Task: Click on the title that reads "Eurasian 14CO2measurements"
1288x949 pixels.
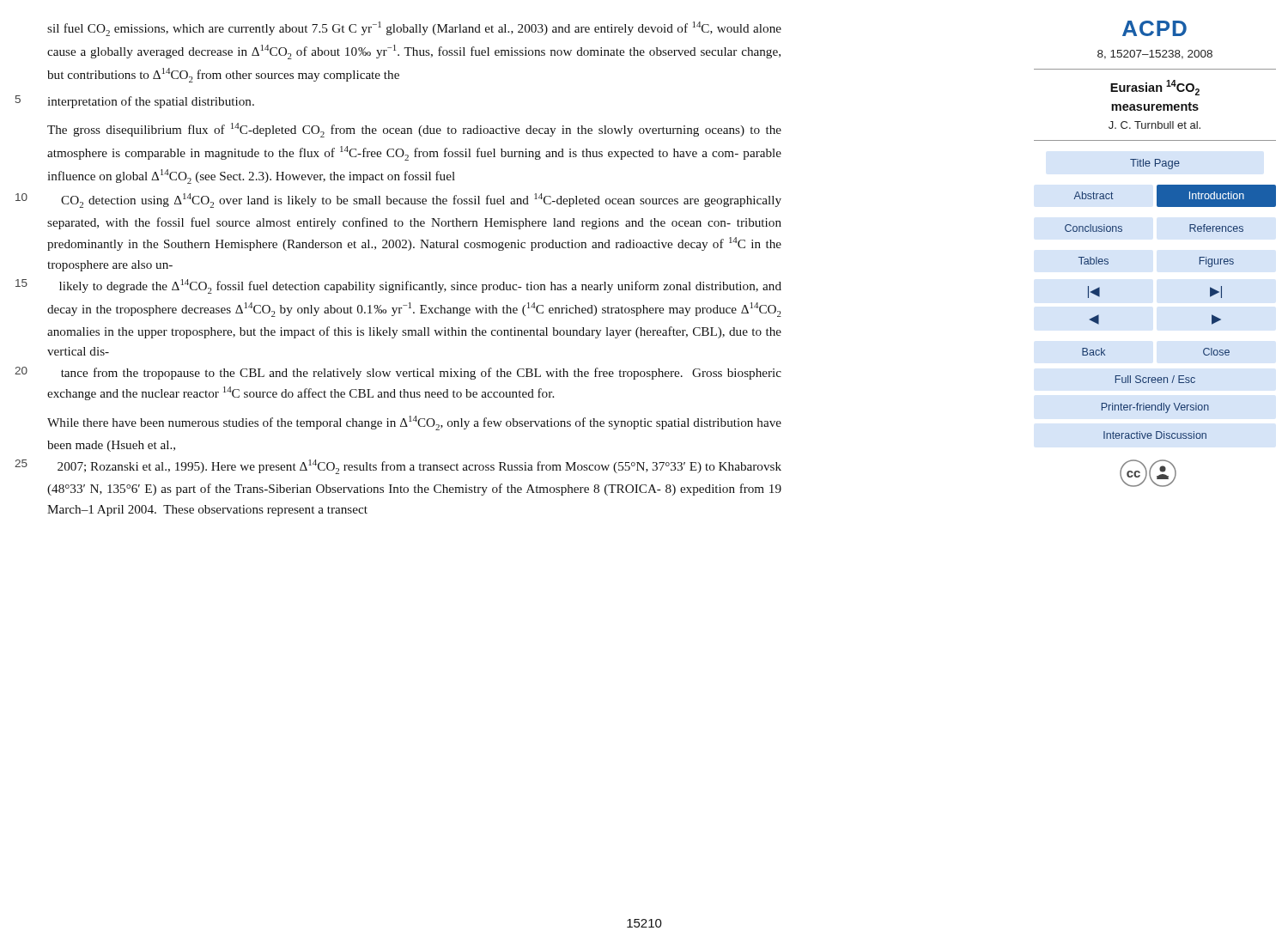Action: click(x=1155, y=96)
